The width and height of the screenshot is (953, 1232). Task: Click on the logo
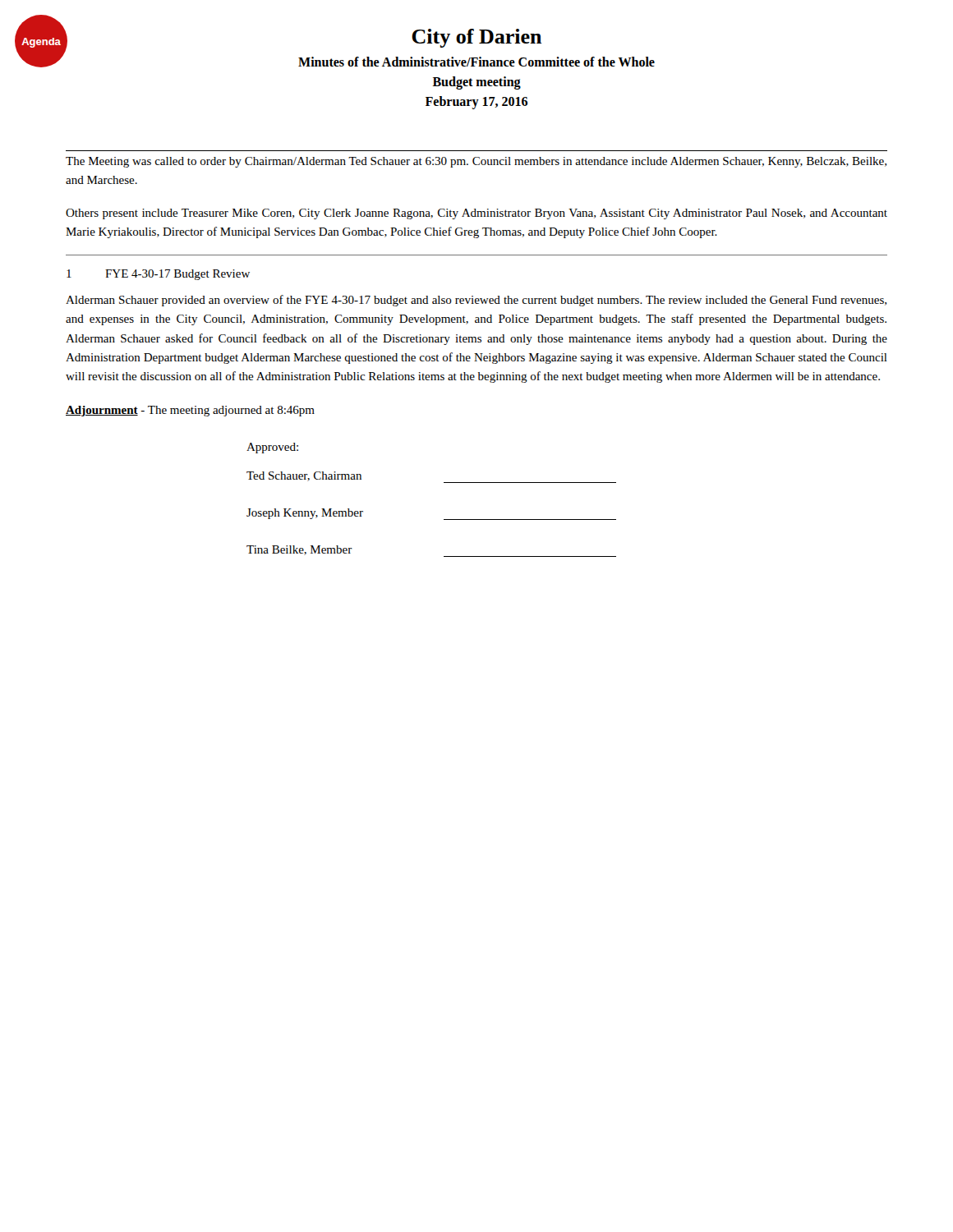pos(41,41)
